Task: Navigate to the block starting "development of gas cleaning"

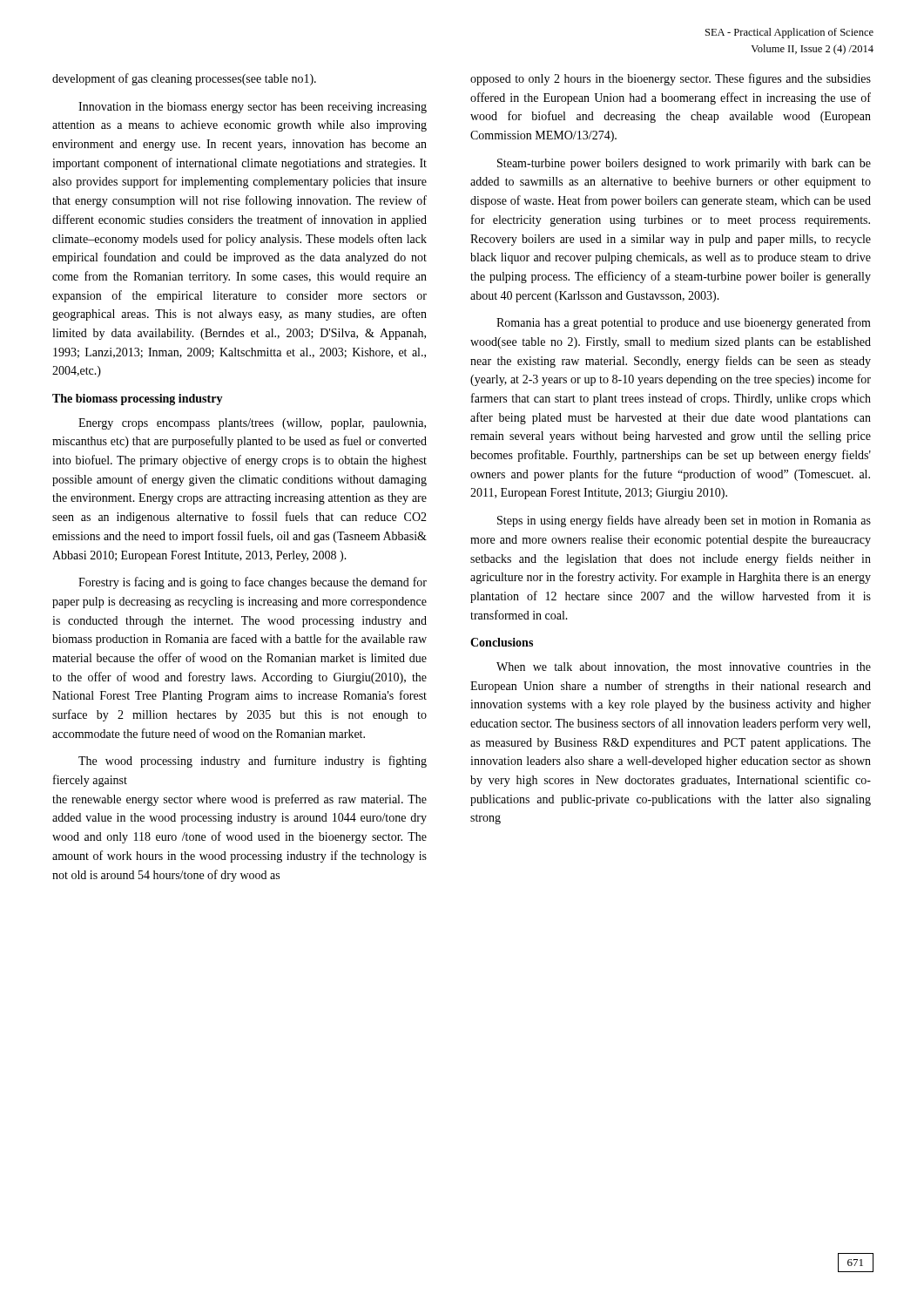Action: 240,79
